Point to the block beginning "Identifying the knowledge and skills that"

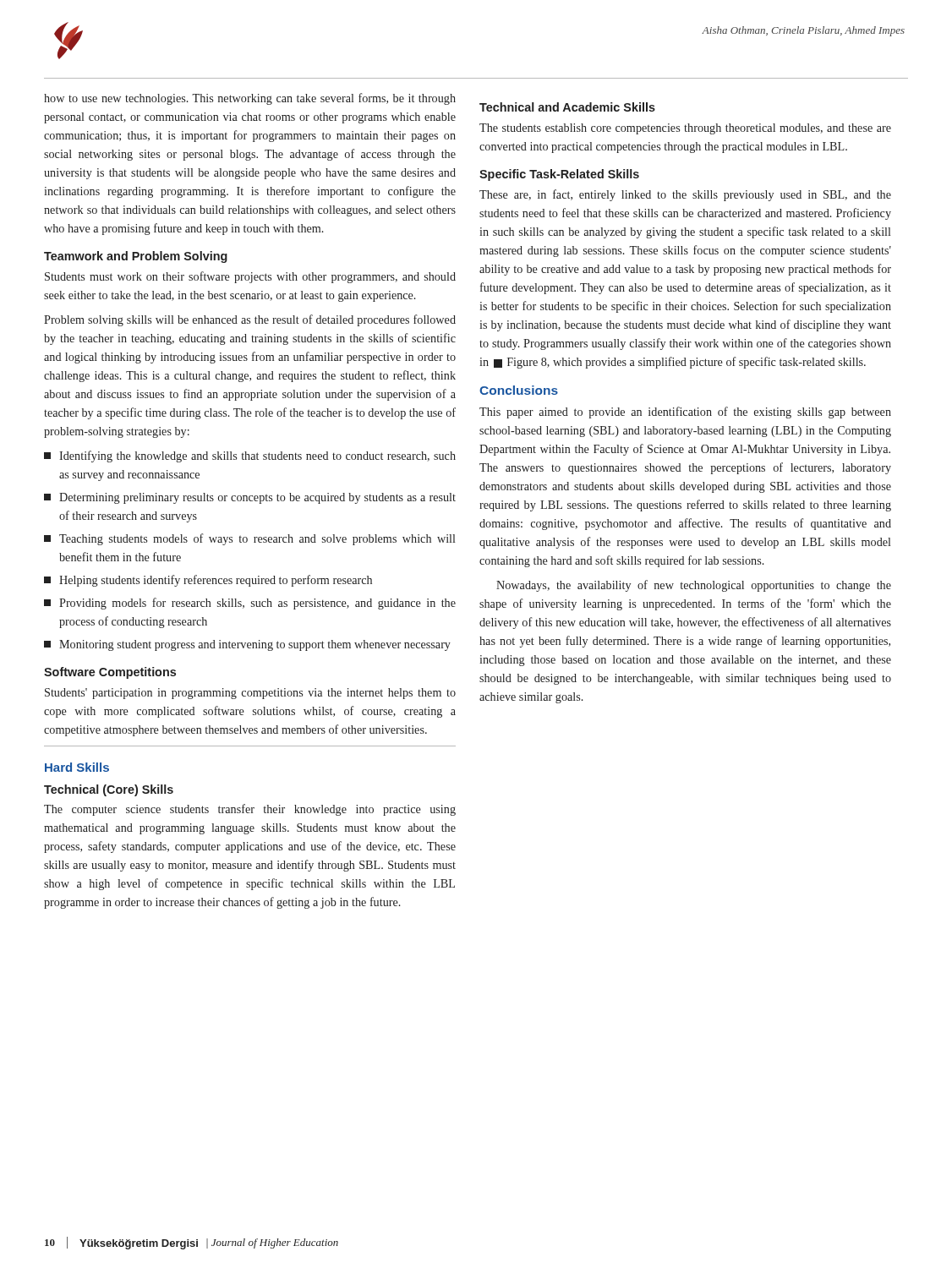point(257,465)
